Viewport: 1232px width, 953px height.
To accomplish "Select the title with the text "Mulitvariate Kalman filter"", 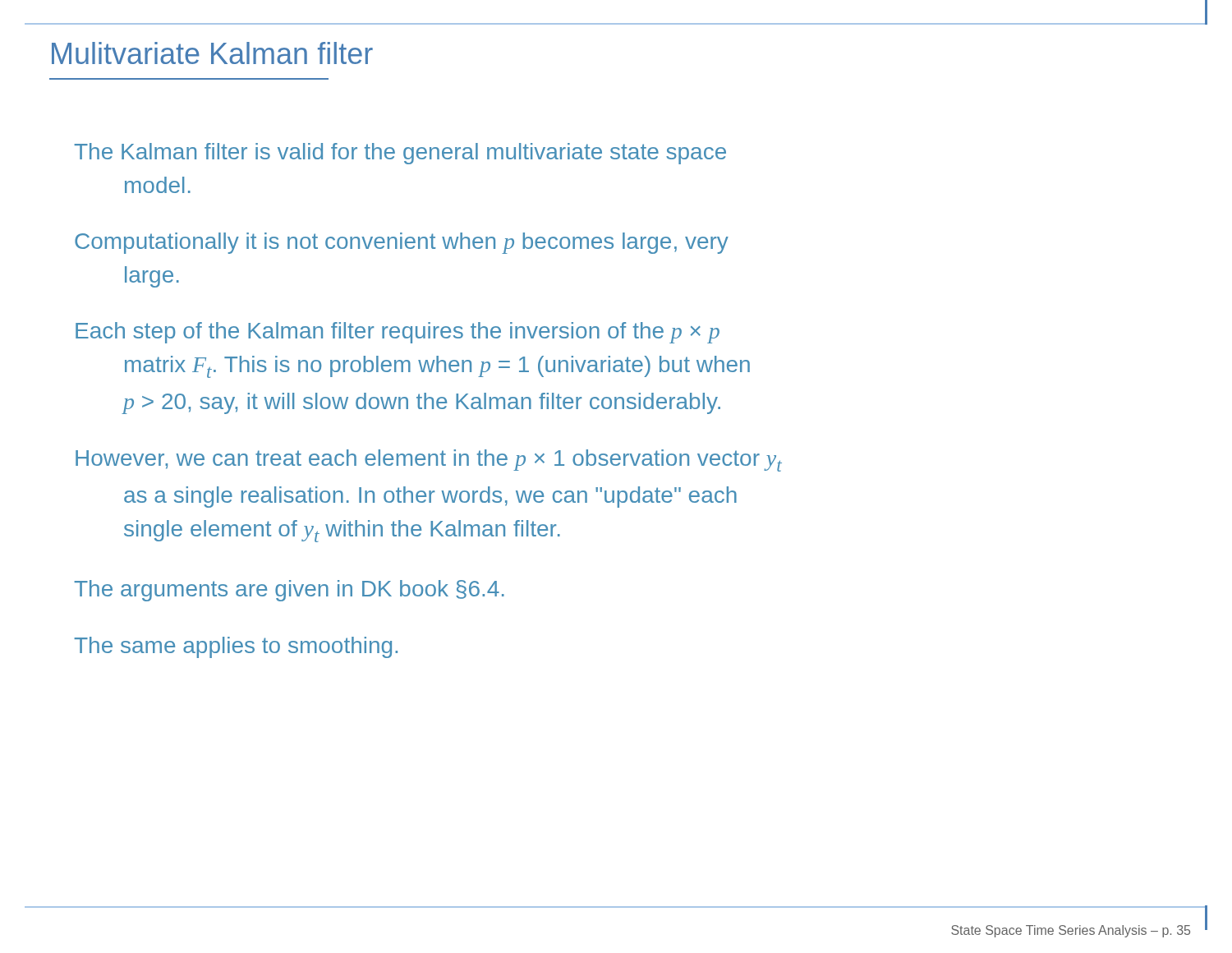I will tap(211, 58).
